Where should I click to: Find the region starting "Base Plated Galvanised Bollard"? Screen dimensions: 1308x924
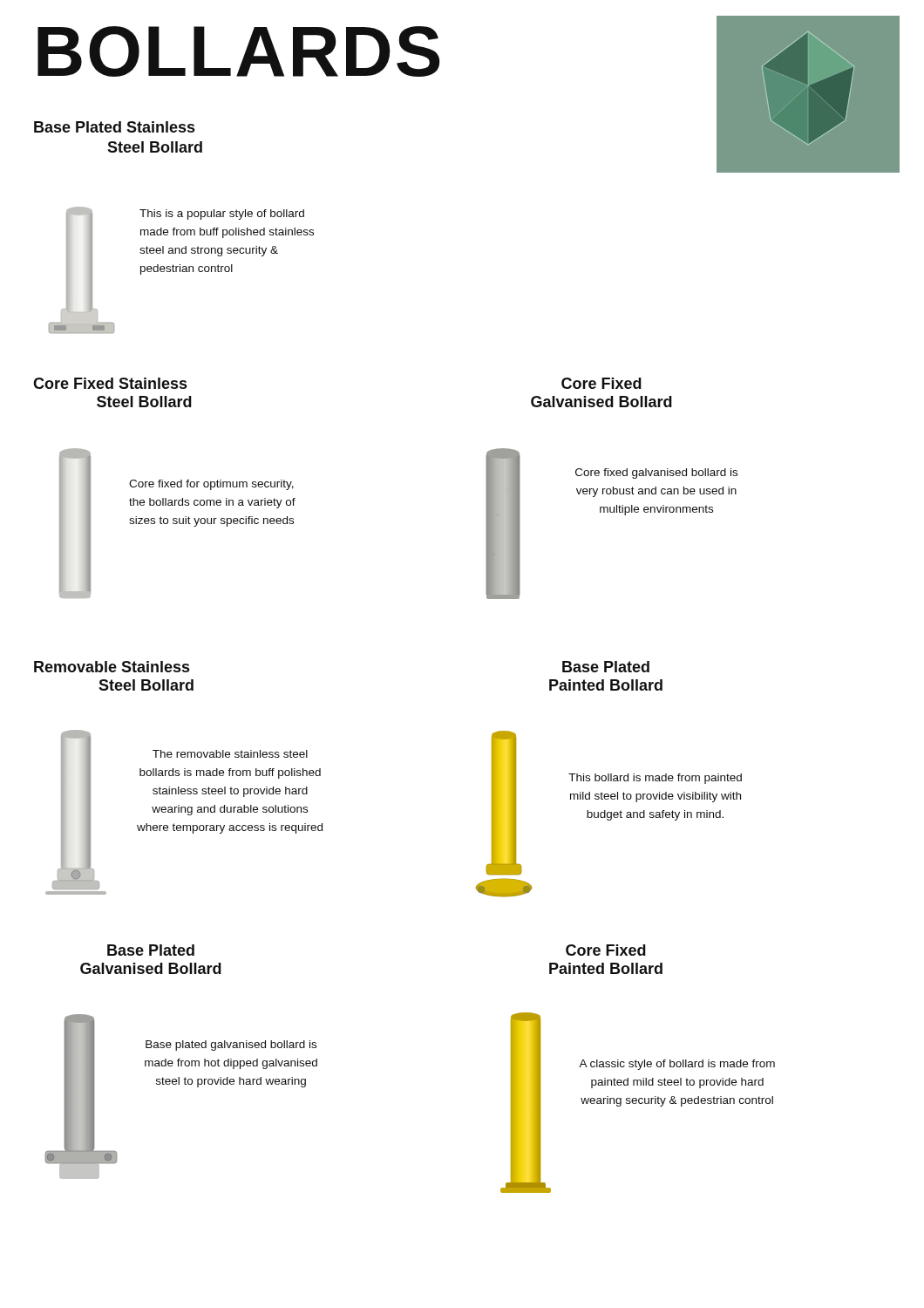pyautogui.click(x=151, y=960)
